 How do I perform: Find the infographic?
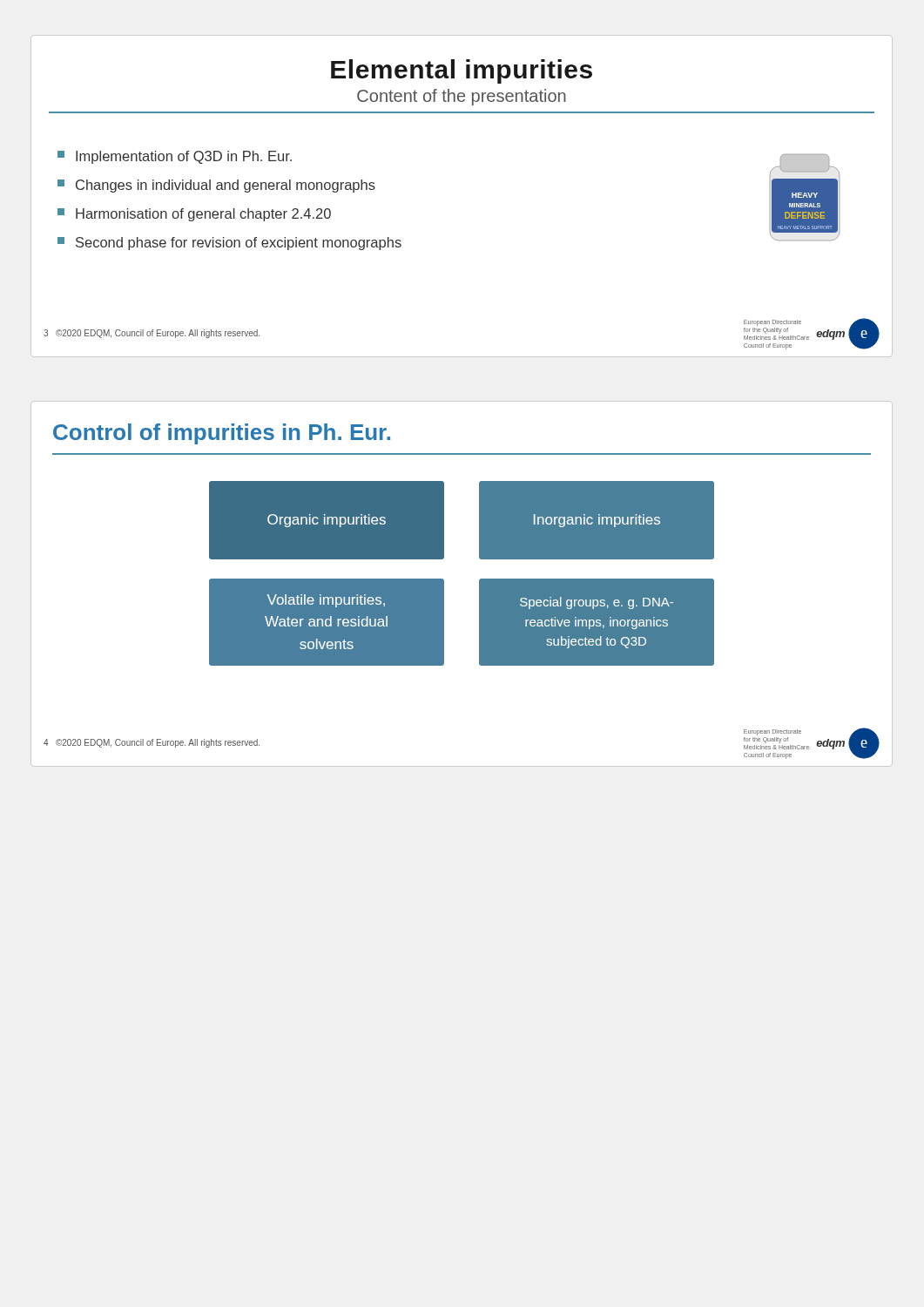point(462,560)
